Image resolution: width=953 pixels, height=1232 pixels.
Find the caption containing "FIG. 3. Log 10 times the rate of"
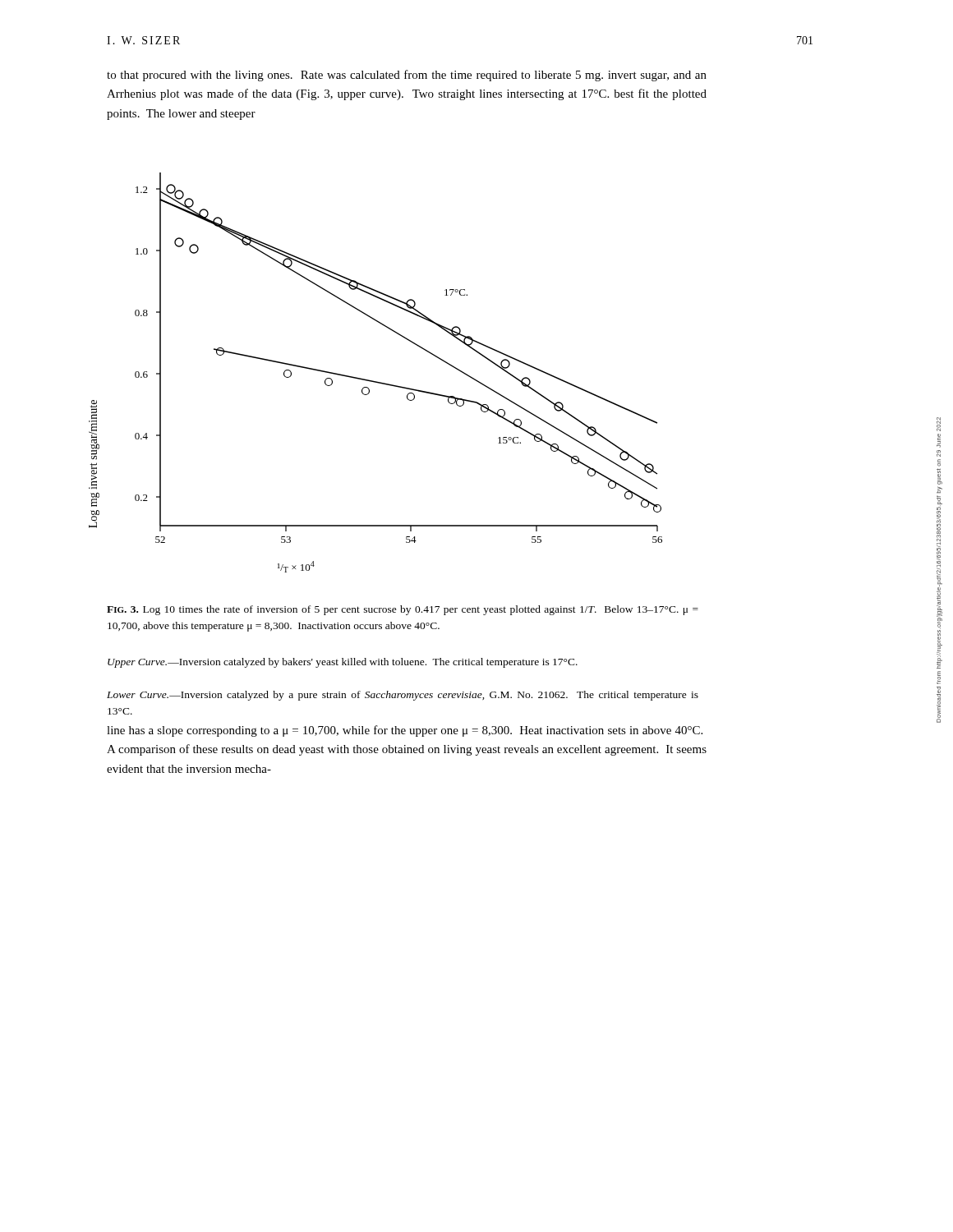(x=403, y=617)
